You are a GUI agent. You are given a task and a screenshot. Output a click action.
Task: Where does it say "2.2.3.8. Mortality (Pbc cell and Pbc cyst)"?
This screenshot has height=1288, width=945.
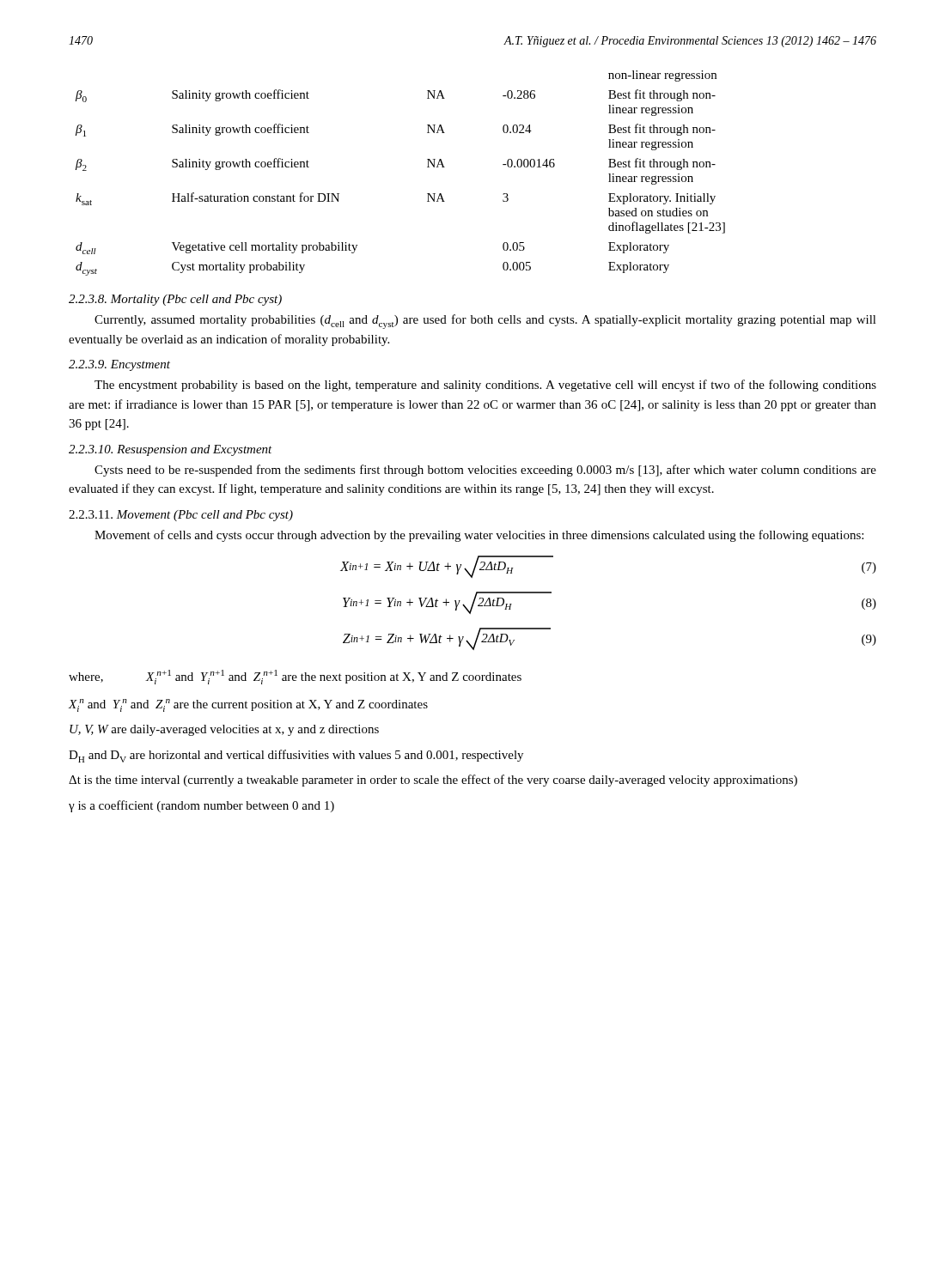[175, 299]
